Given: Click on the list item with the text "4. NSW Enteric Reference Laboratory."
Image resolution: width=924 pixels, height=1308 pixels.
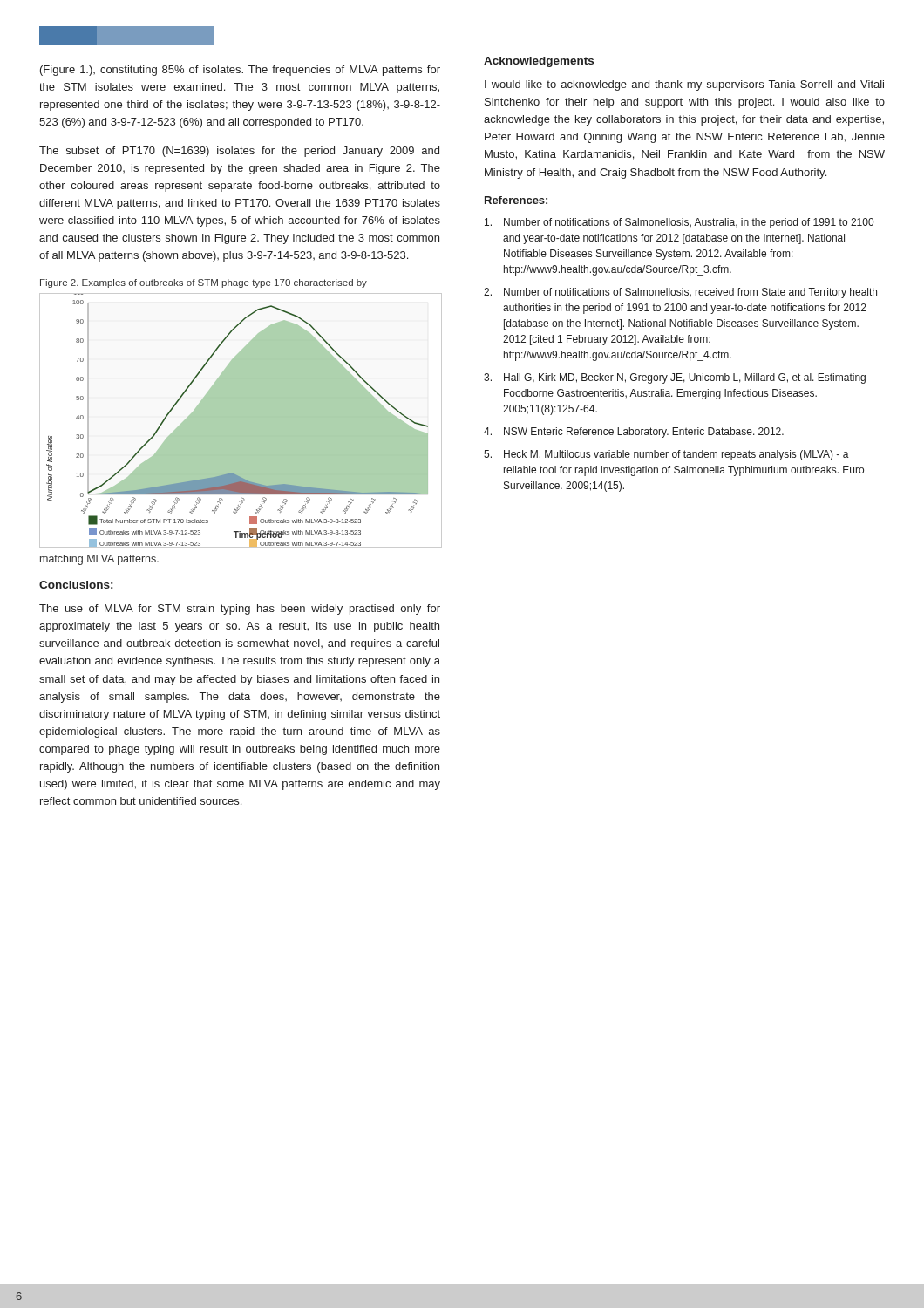Looking at the screenshot, I should coord(684,432).
